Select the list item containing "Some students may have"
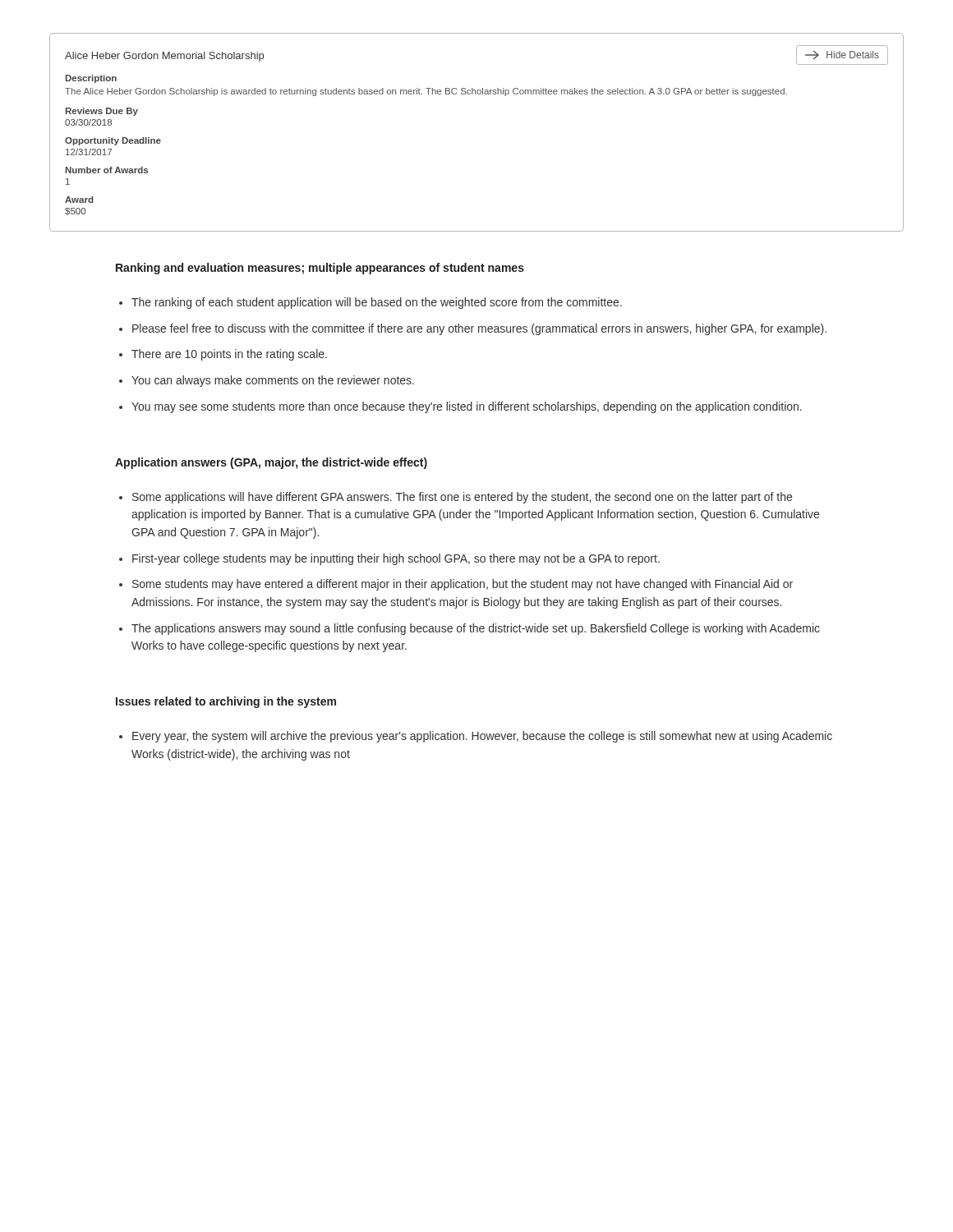953x1232 pixels. pyautogui.click(x=462, y=593)
